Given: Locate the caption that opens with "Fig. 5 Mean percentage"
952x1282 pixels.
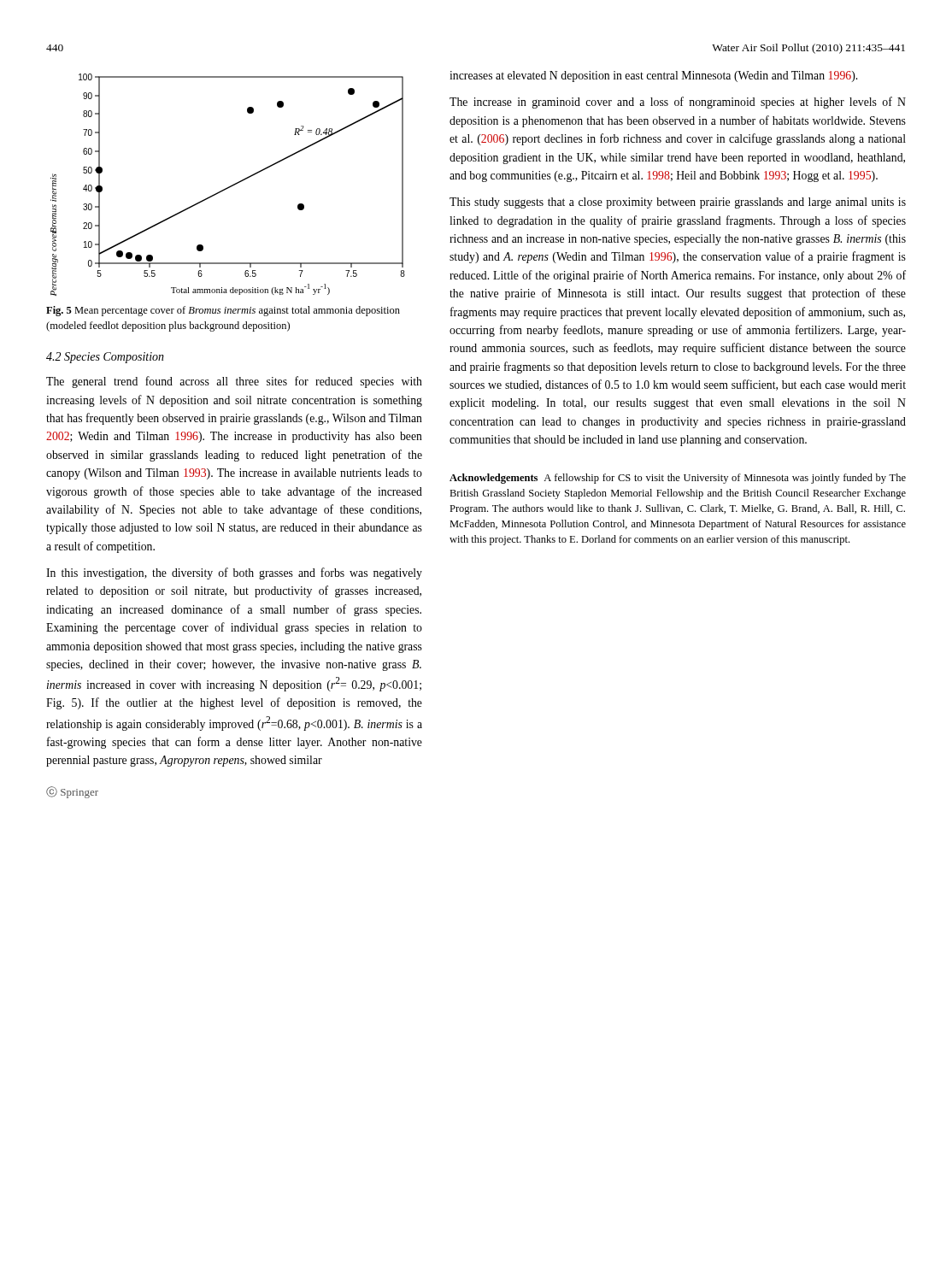Looking at the screenshot, I should point(223,318).
